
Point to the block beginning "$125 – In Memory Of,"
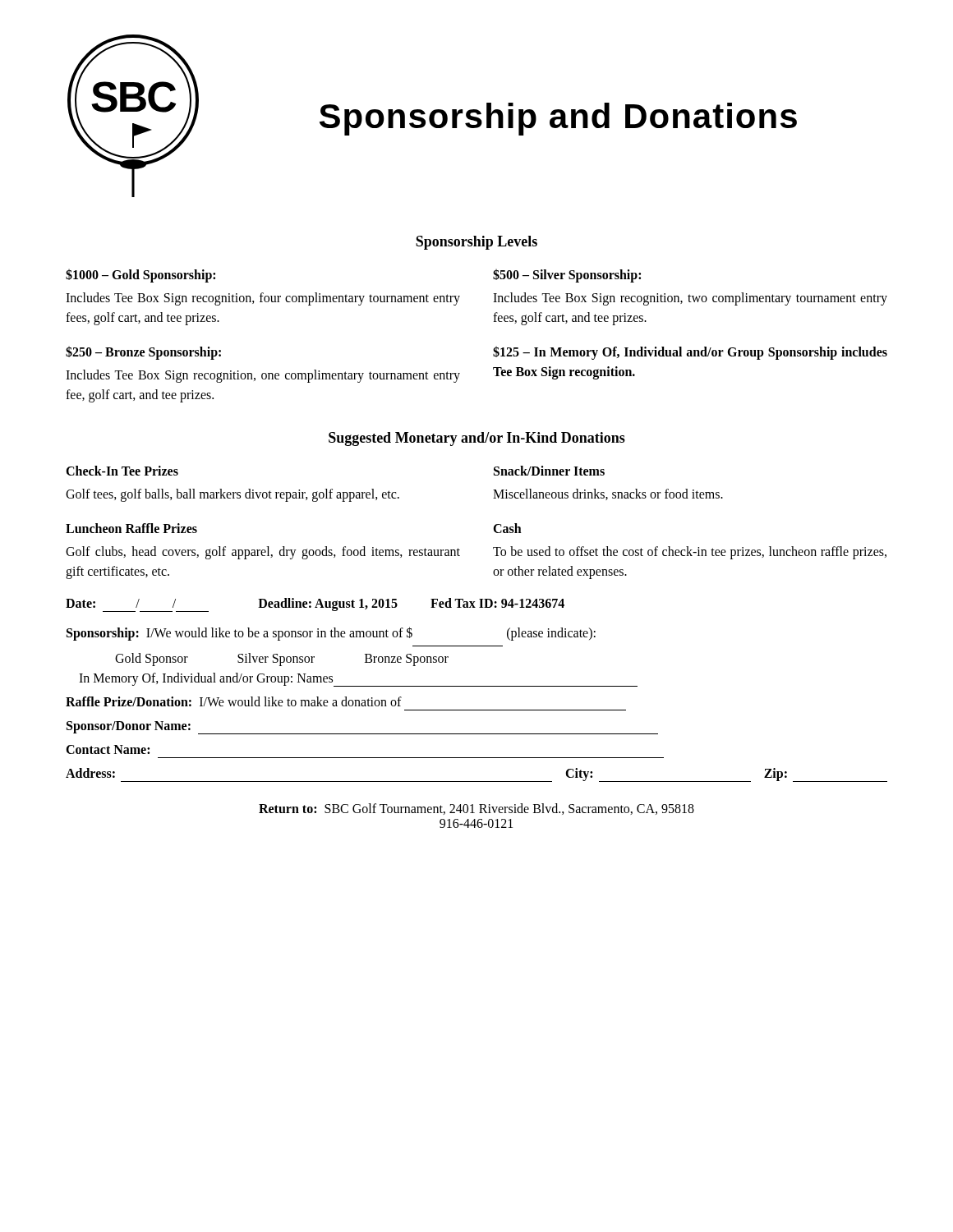click(690, 362)
